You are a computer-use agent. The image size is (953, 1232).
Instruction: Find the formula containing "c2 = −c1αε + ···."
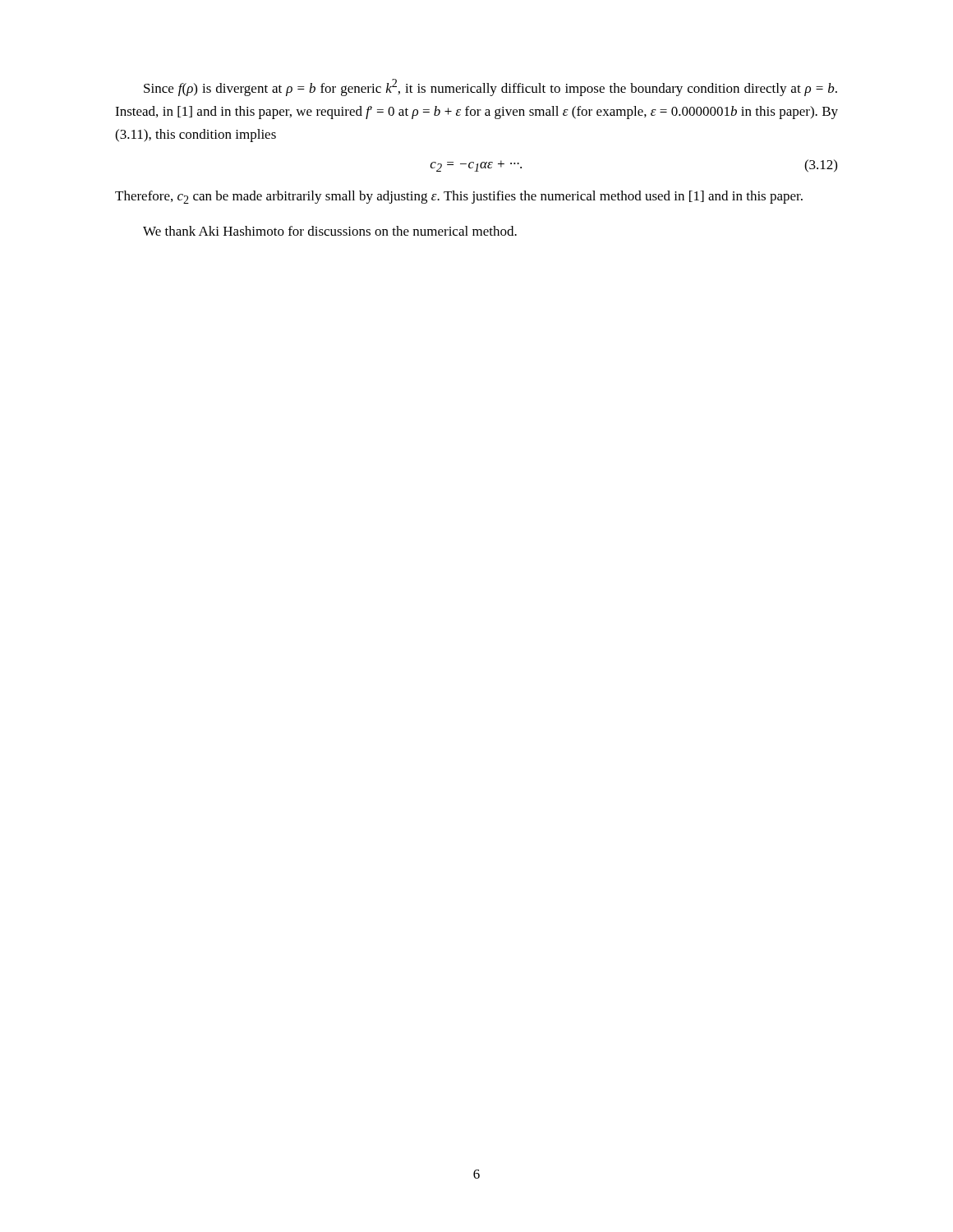coord(473,167)
